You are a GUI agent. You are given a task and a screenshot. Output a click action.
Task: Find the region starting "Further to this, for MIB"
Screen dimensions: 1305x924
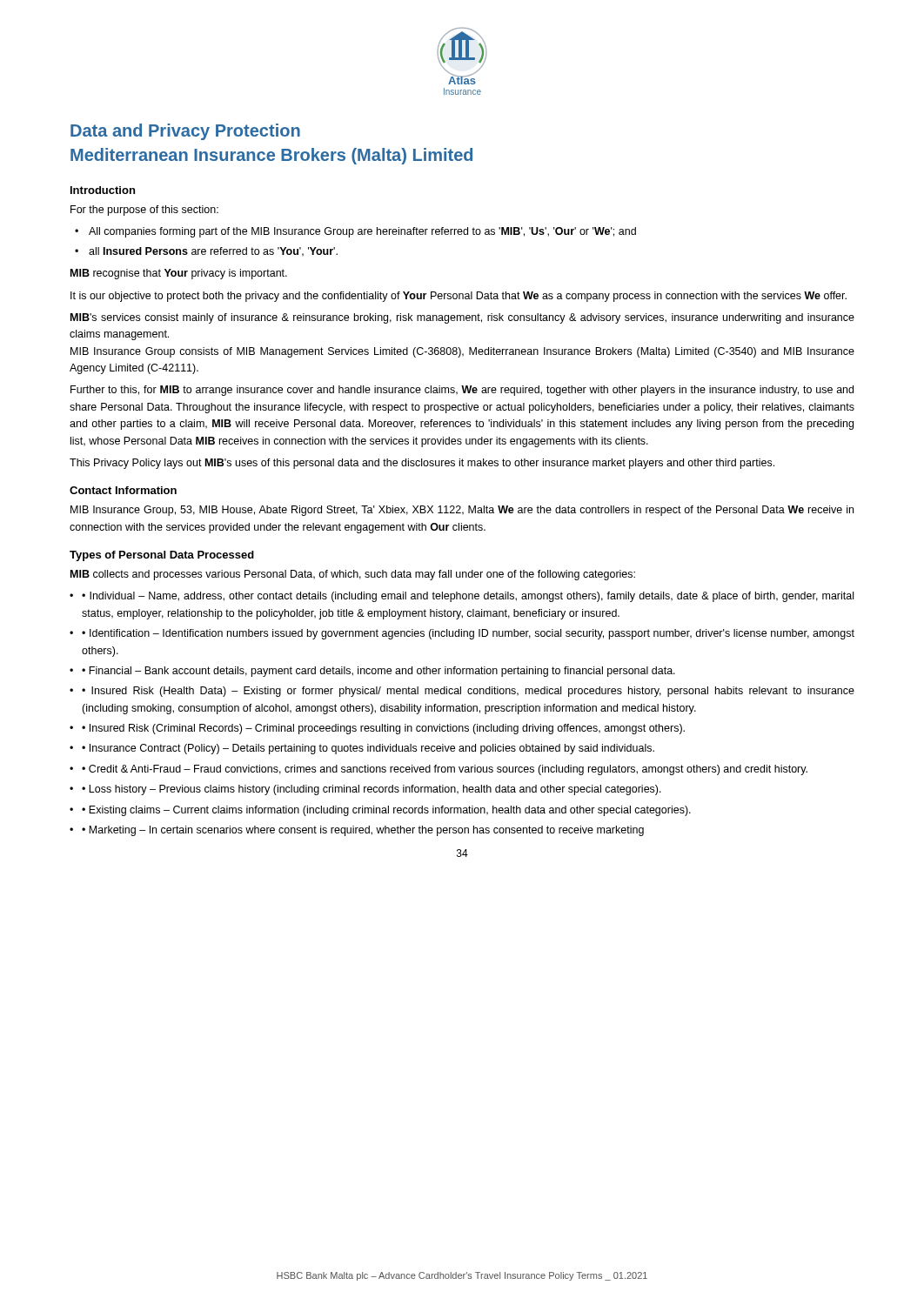click(x=462, y=415)
